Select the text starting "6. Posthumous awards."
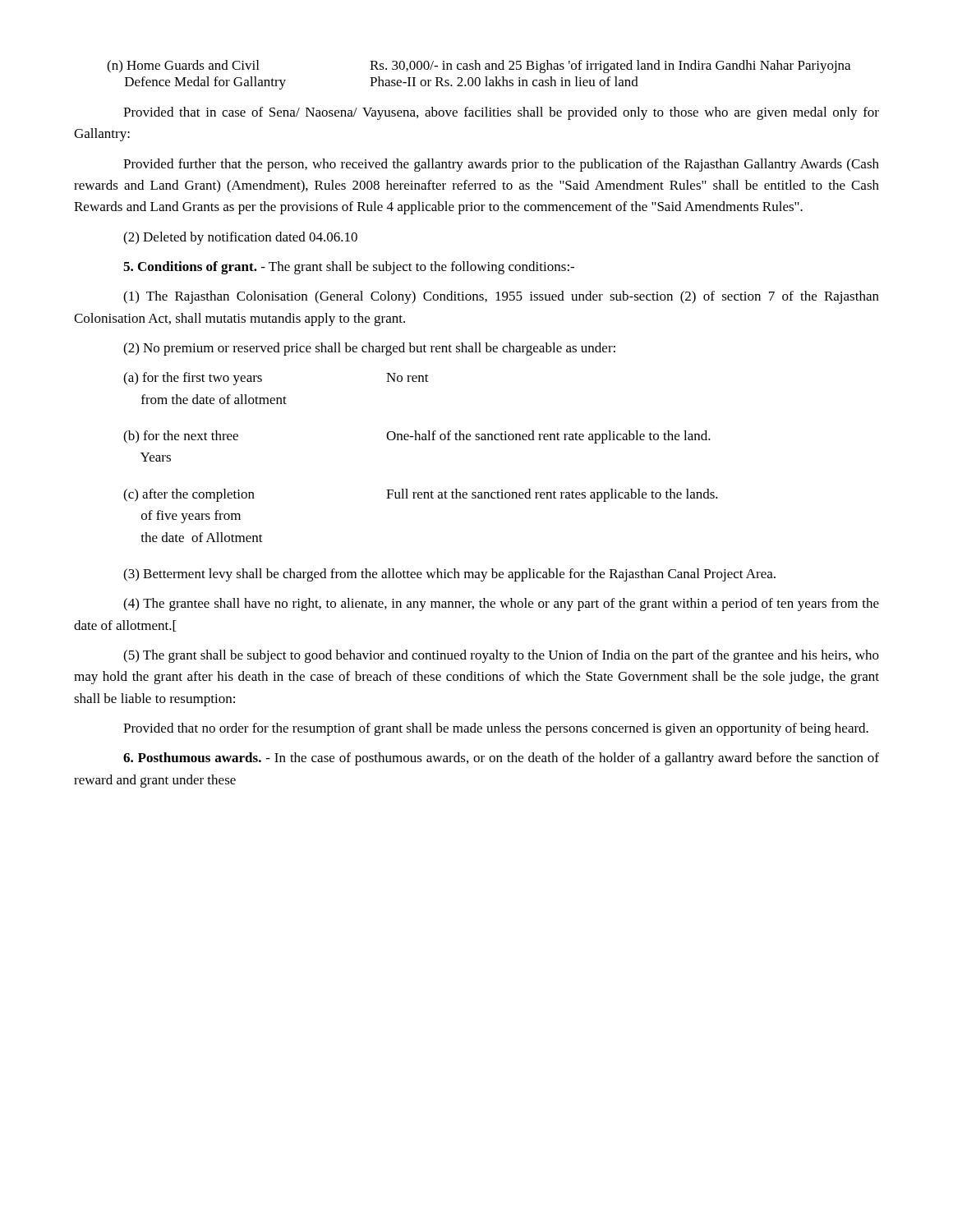This screenshot has width=953, height=1232. tap(476, 769)
